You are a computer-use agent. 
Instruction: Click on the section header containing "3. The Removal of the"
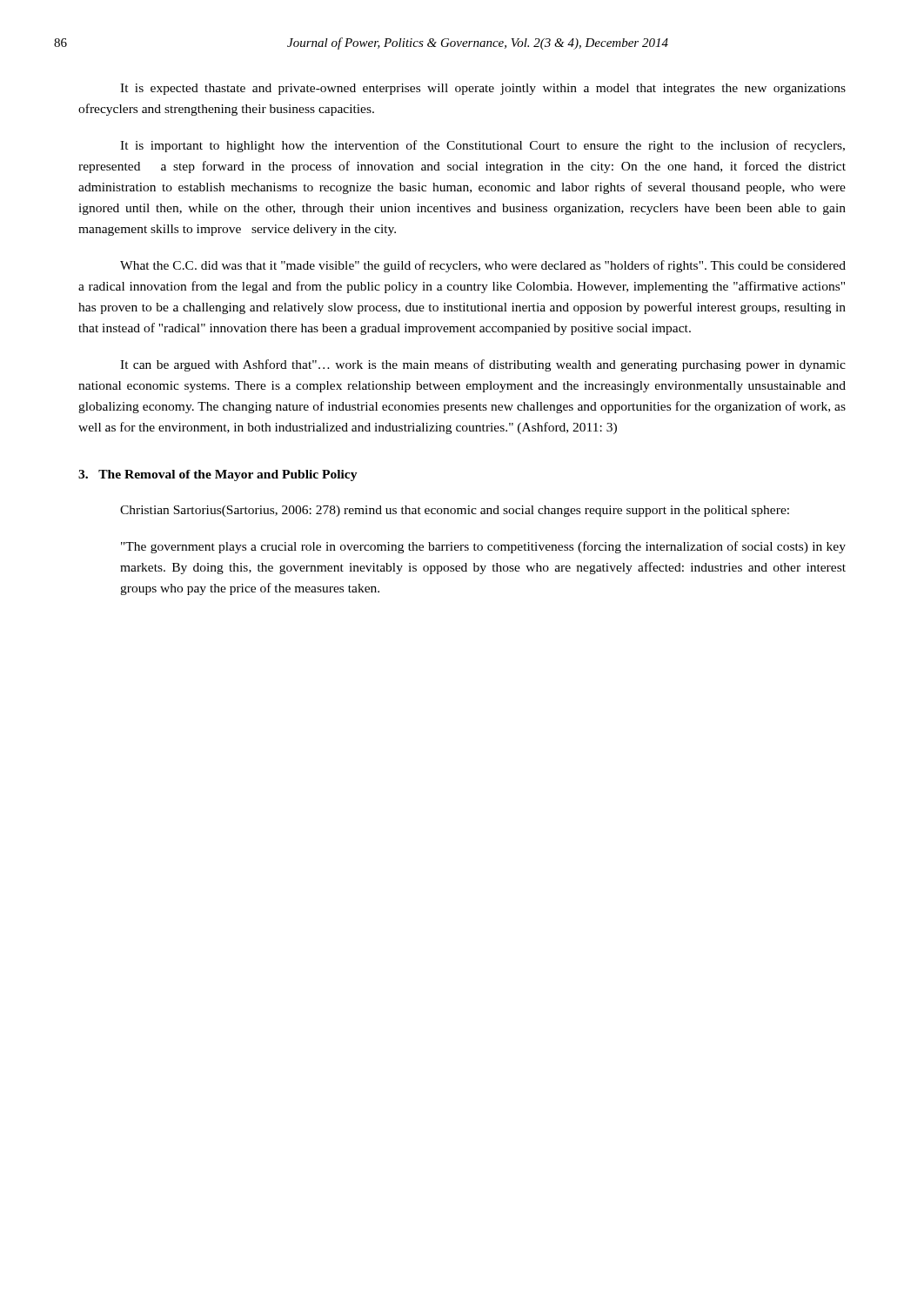click(x=218, y=474)
